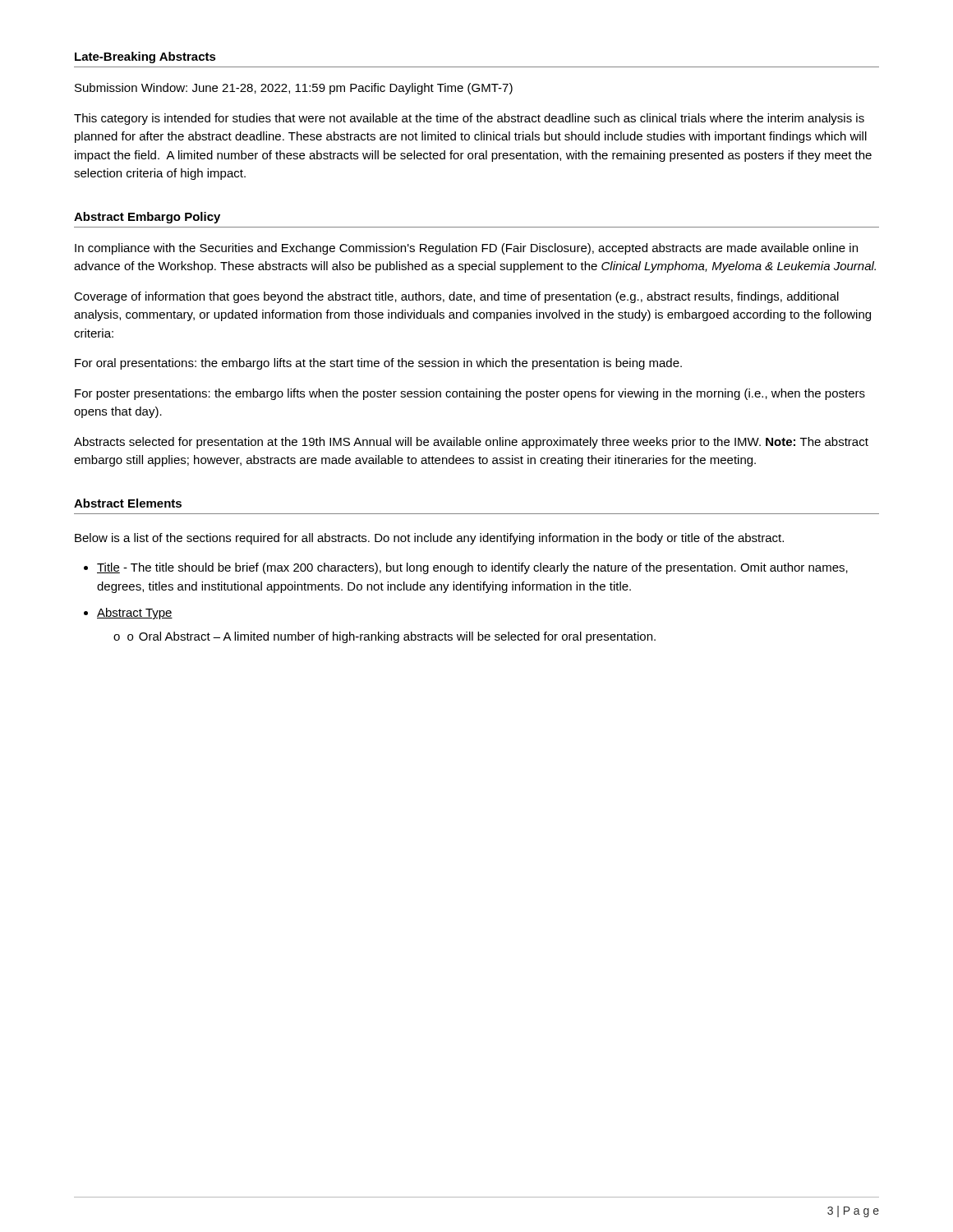Where does it say "Abstract Embargo Policy"?
953x1232 pixels.
coord(147,216)
